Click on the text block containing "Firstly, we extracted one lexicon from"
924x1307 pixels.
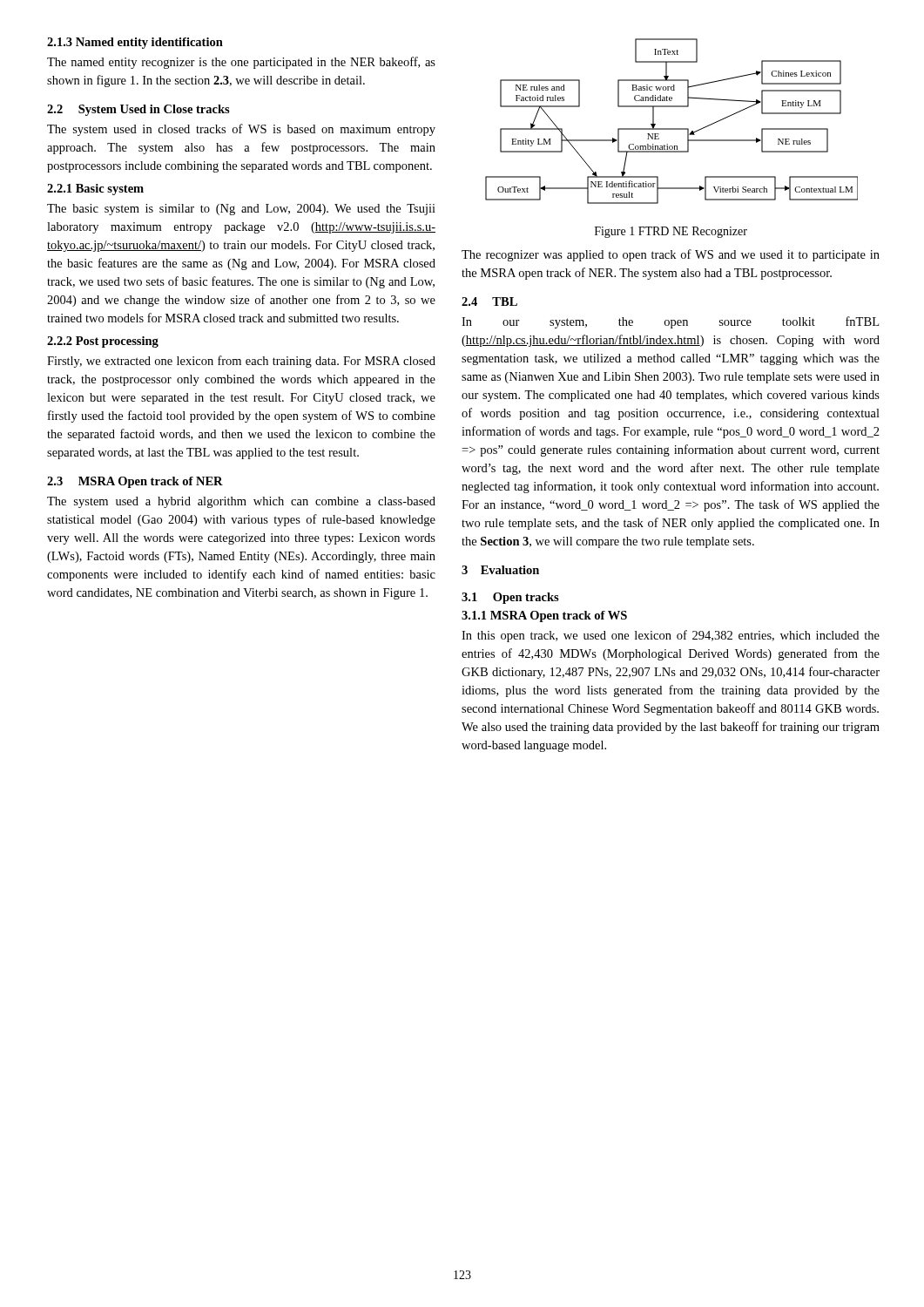[241, 407]
